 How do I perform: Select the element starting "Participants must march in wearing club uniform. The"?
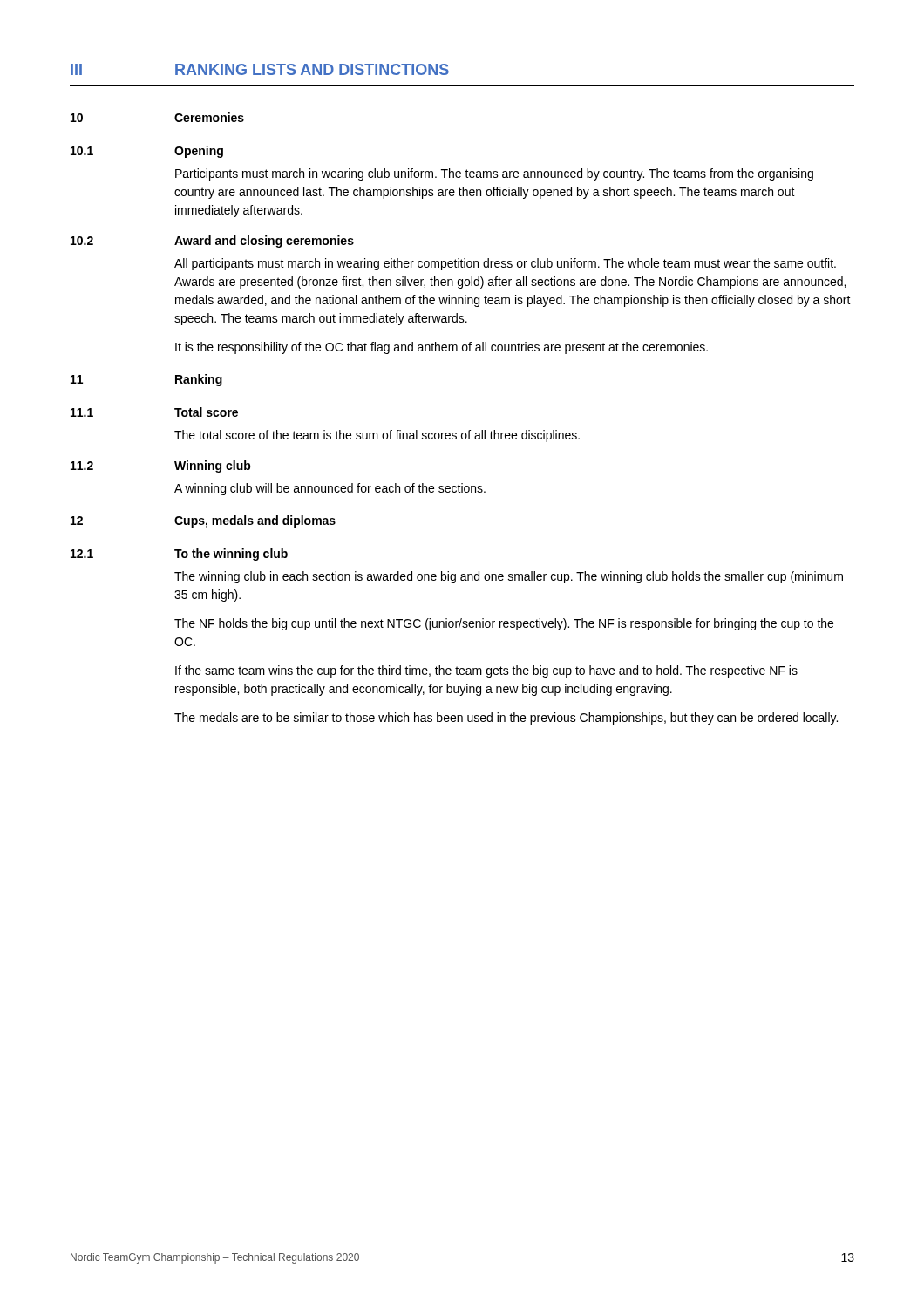click(494, 192)
